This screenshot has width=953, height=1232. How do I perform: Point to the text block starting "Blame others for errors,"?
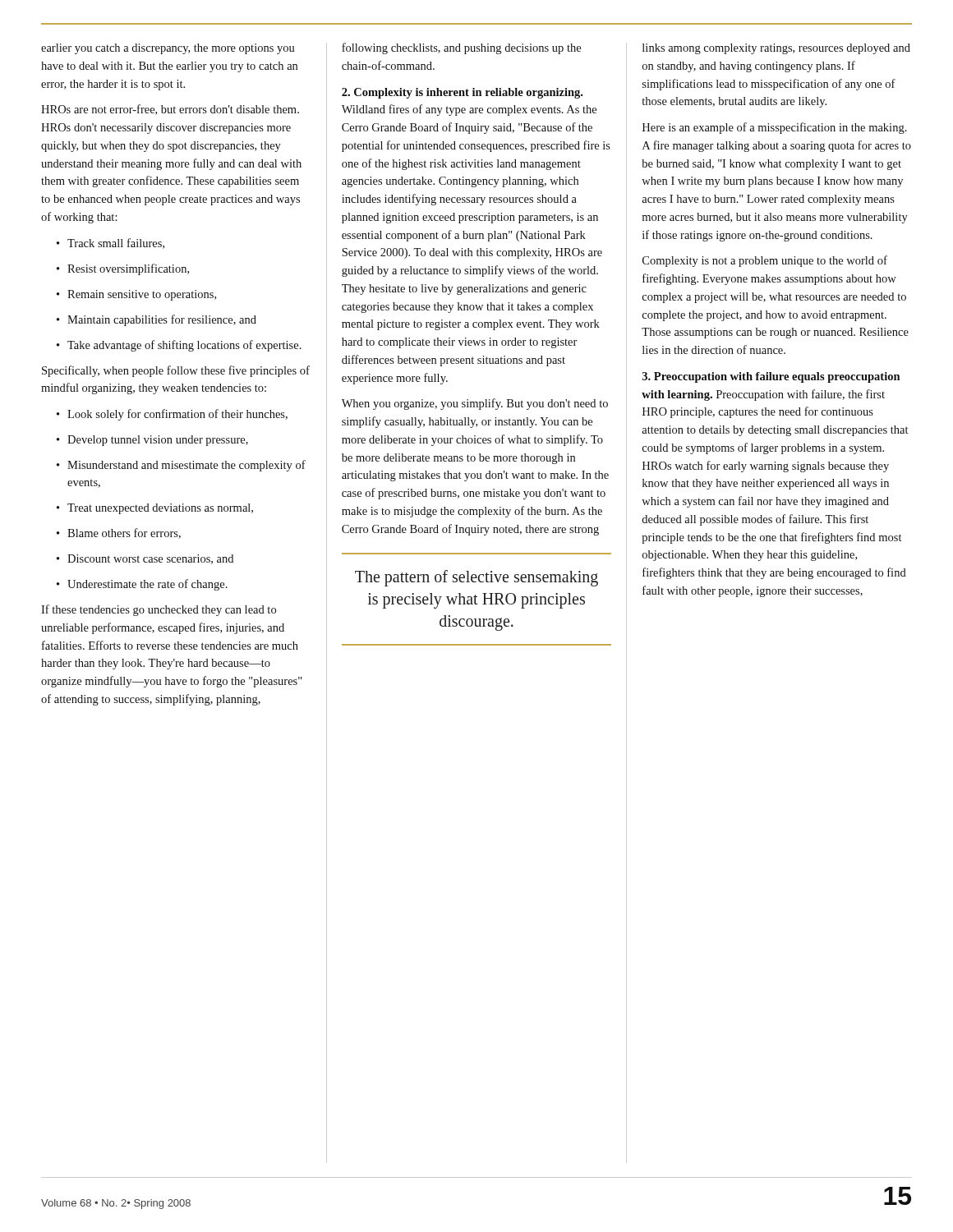[176, 534]
